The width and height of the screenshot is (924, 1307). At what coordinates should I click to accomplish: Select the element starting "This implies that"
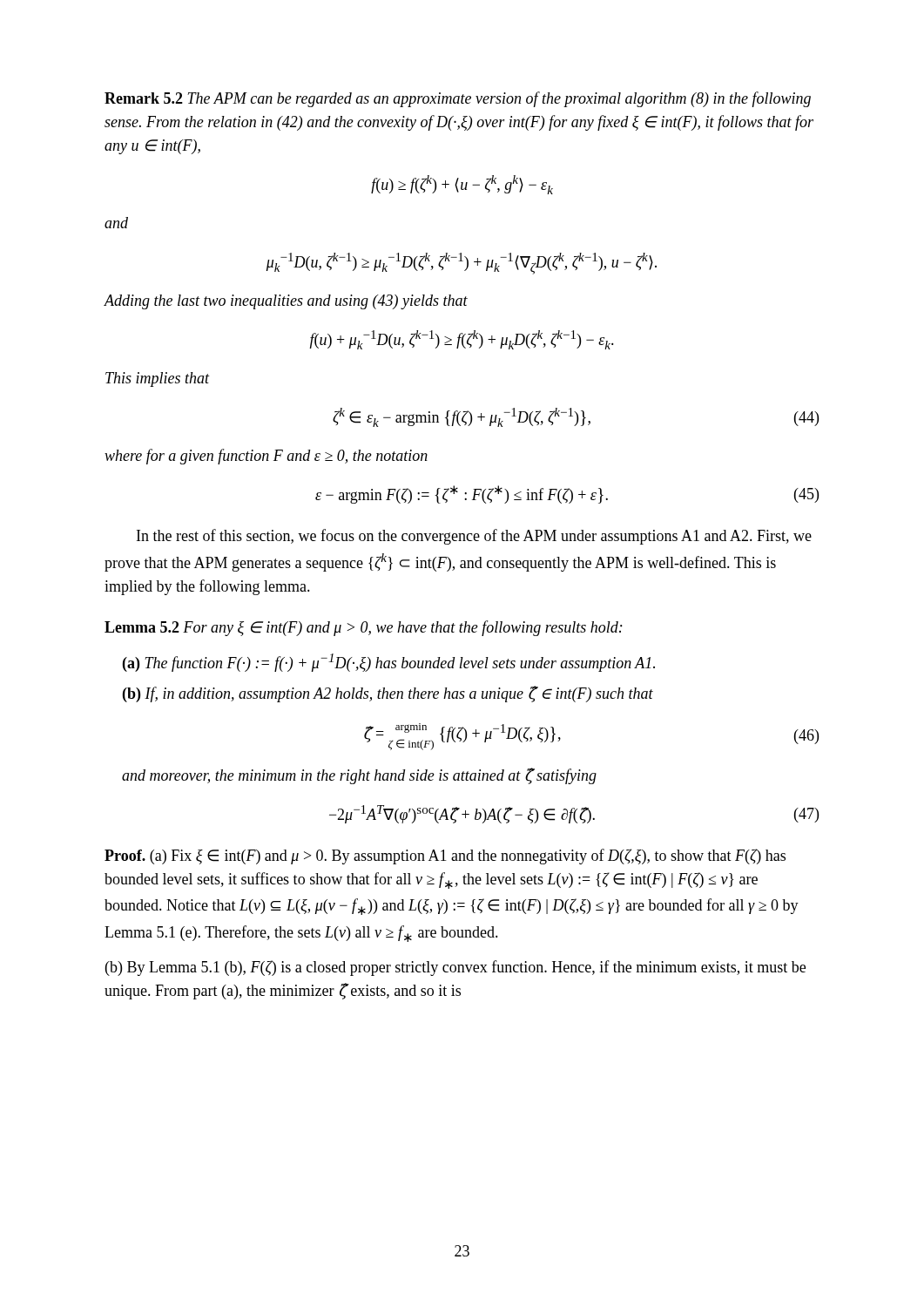coord(157,378)
